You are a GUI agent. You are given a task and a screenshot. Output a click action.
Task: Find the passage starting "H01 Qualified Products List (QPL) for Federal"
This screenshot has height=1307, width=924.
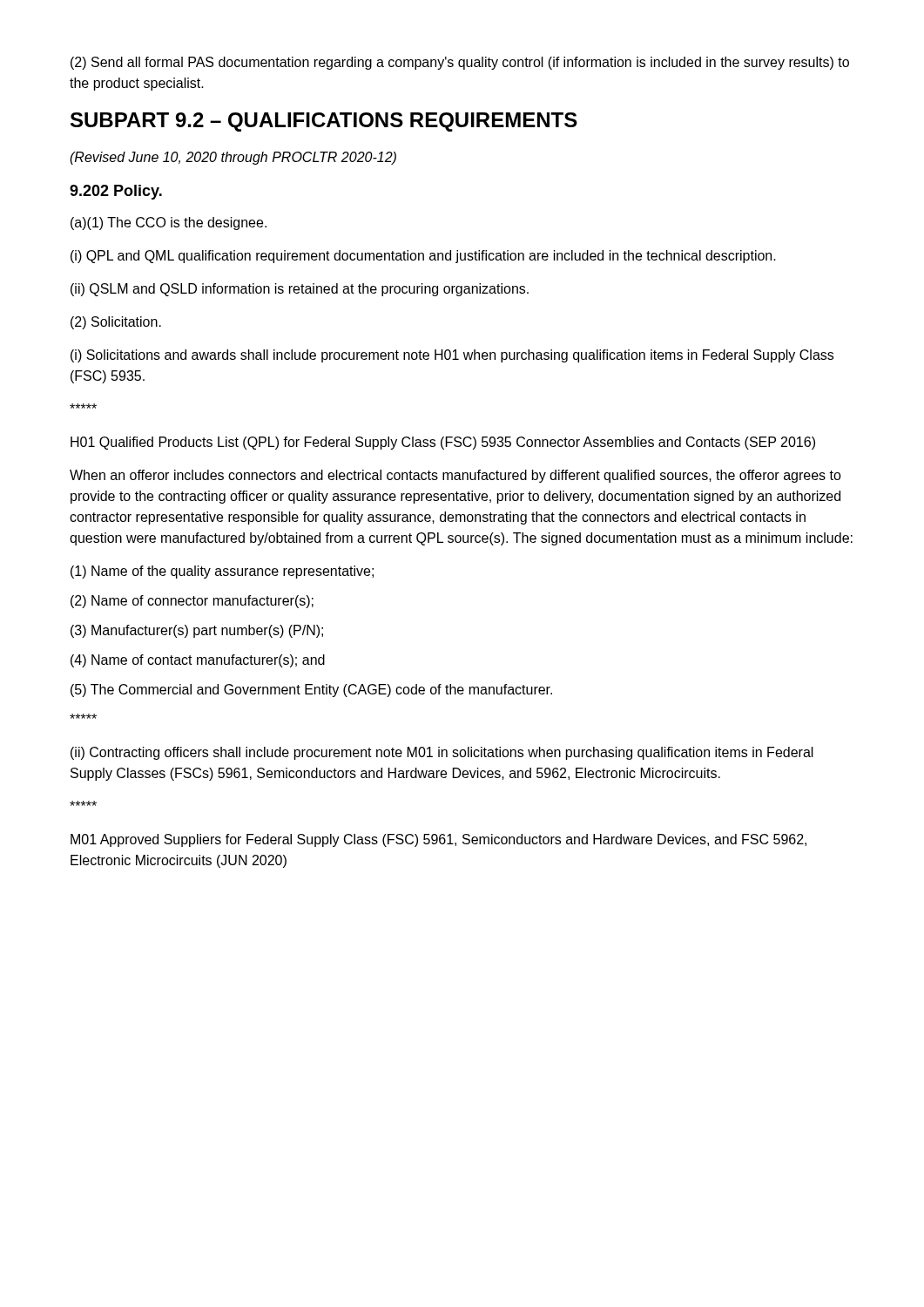(443, 442)
